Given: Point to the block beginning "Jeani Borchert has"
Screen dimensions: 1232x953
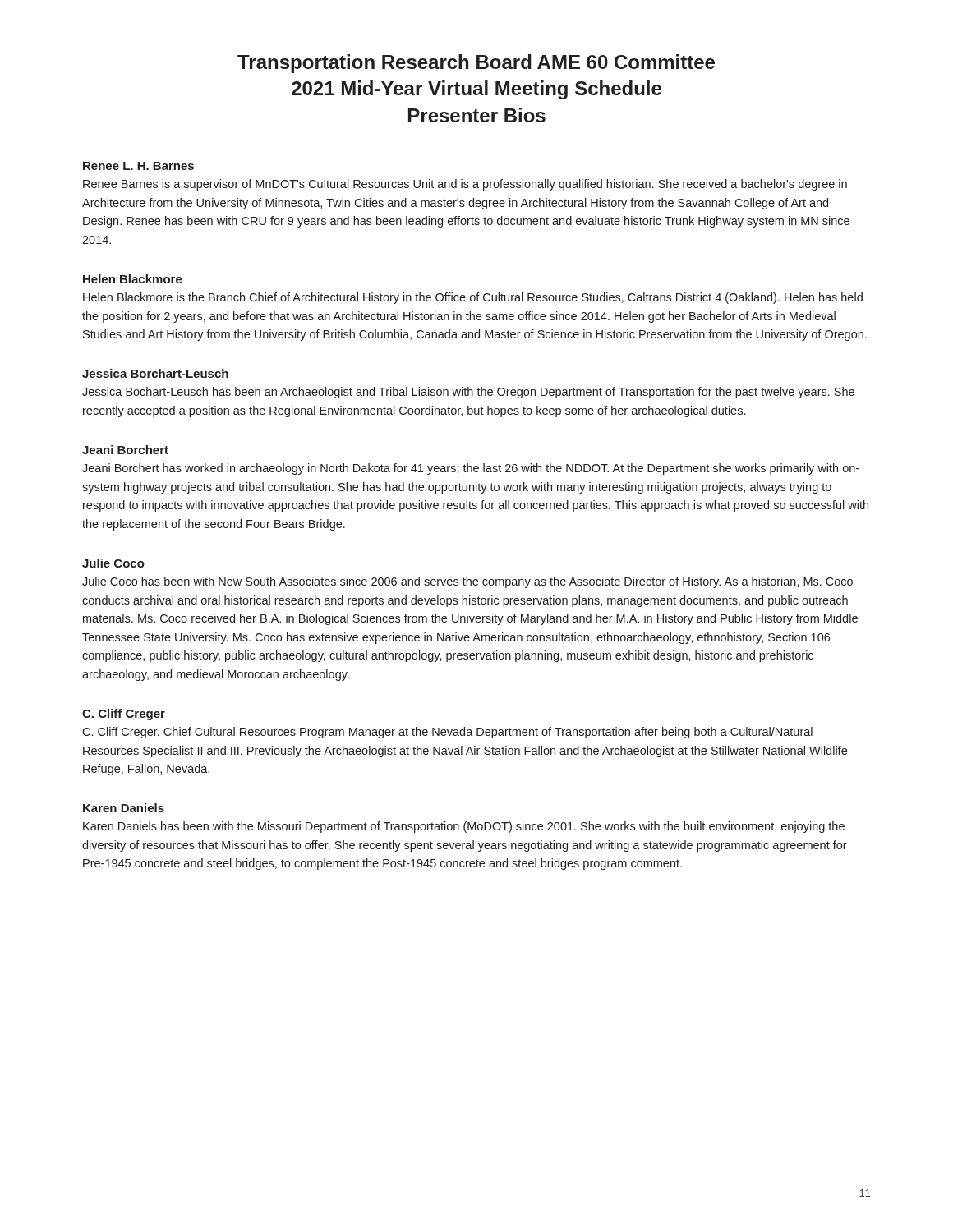Looking at the screenshot, I should click(476, 496).
